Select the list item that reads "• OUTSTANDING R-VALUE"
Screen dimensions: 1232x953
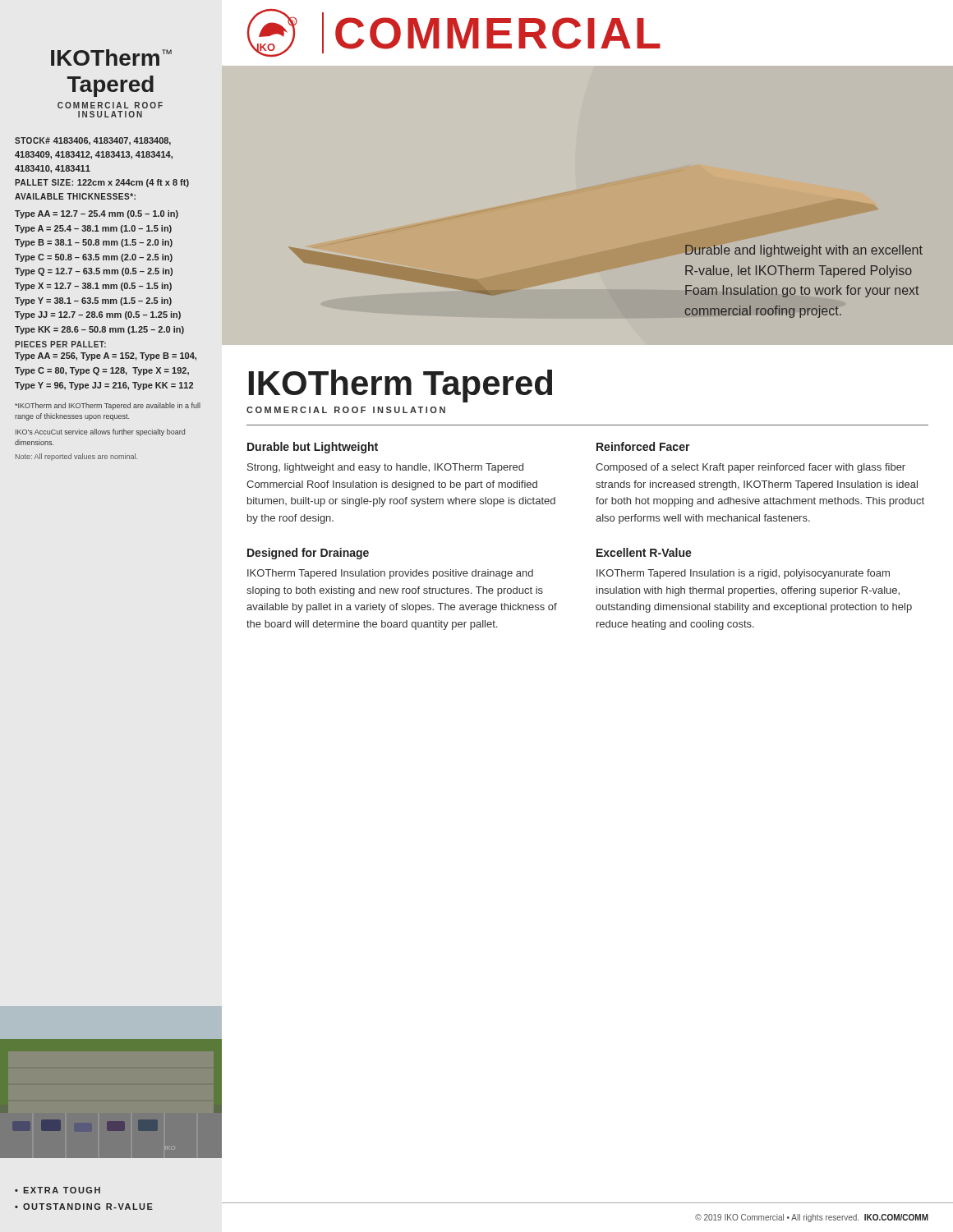click(84, 1207)
